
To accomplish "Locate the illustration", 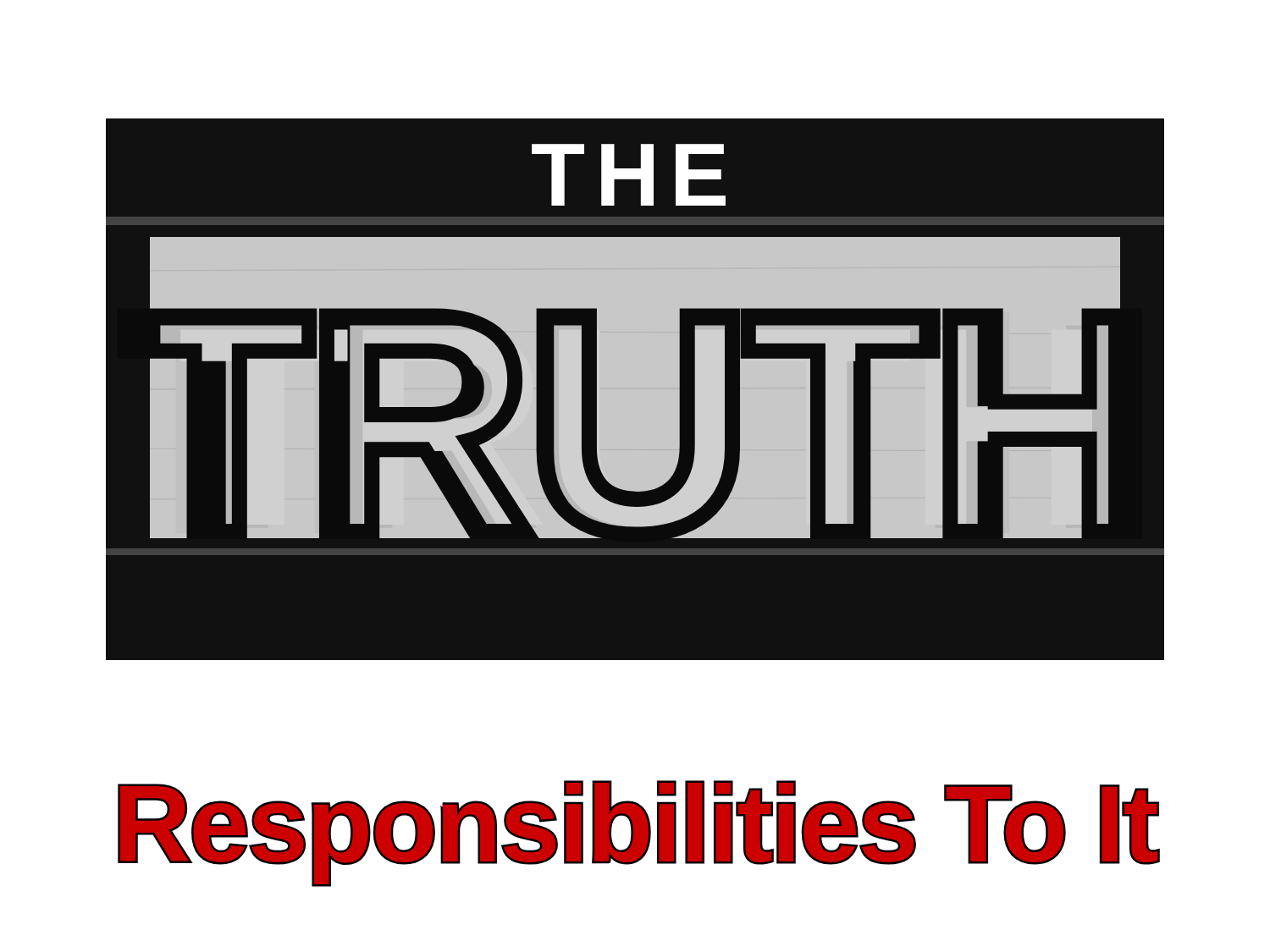I will tap(635, 389).
